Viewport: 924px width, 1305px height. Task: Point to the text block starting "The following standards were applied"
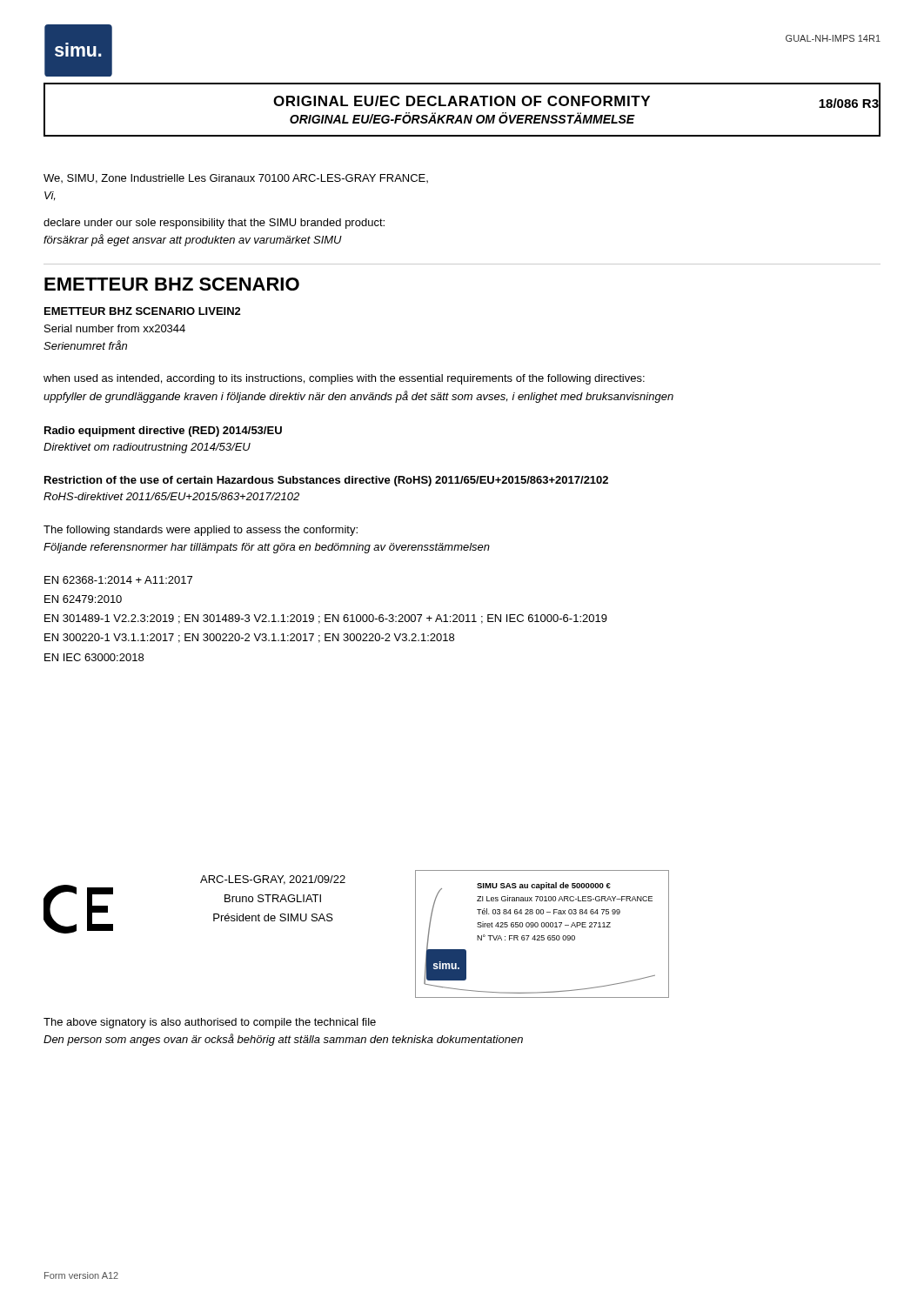pyautogui.click(x=267, y=538)
